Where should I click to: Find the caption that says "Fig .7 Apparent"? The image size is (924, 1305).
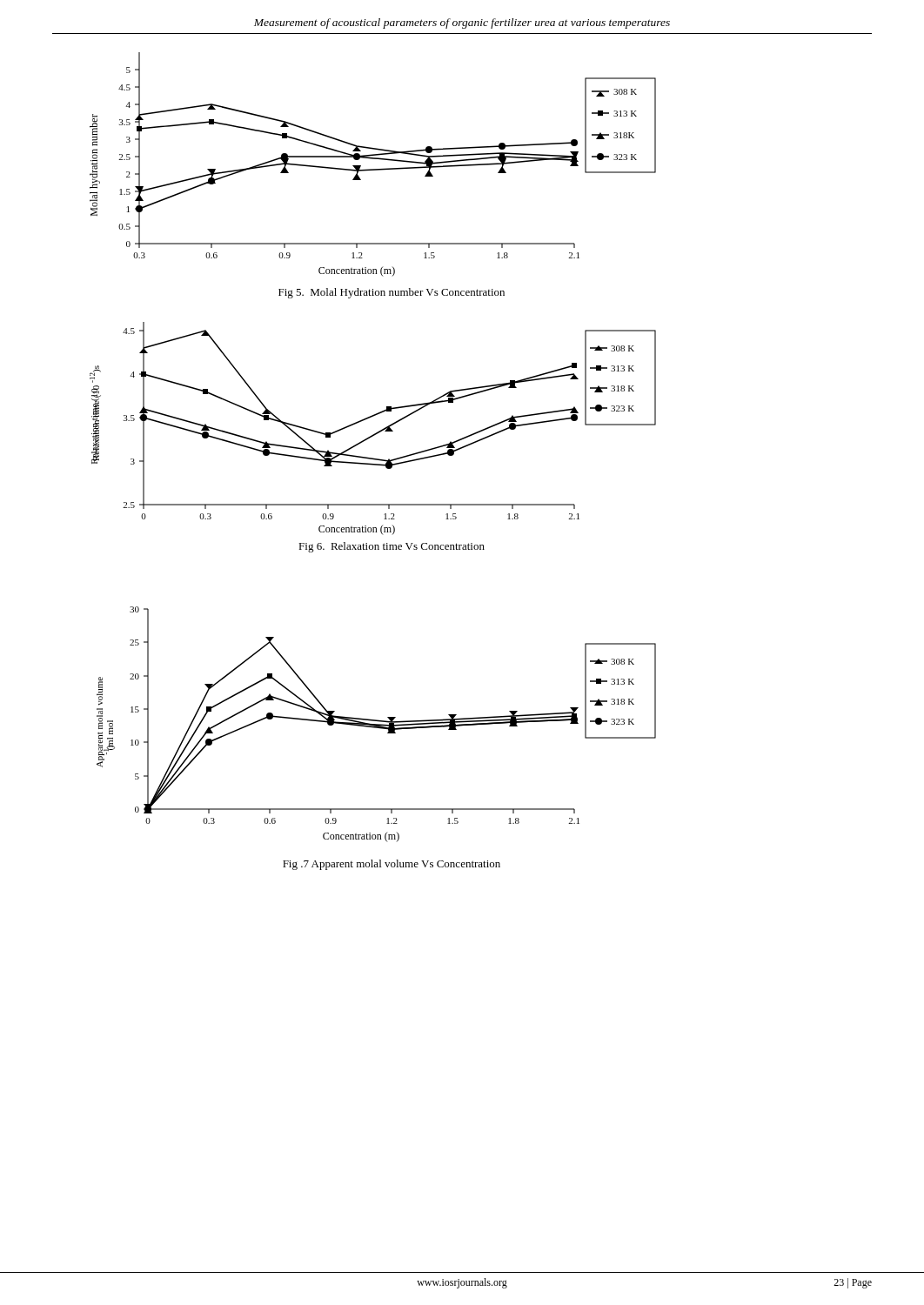(x=392, y=864)
